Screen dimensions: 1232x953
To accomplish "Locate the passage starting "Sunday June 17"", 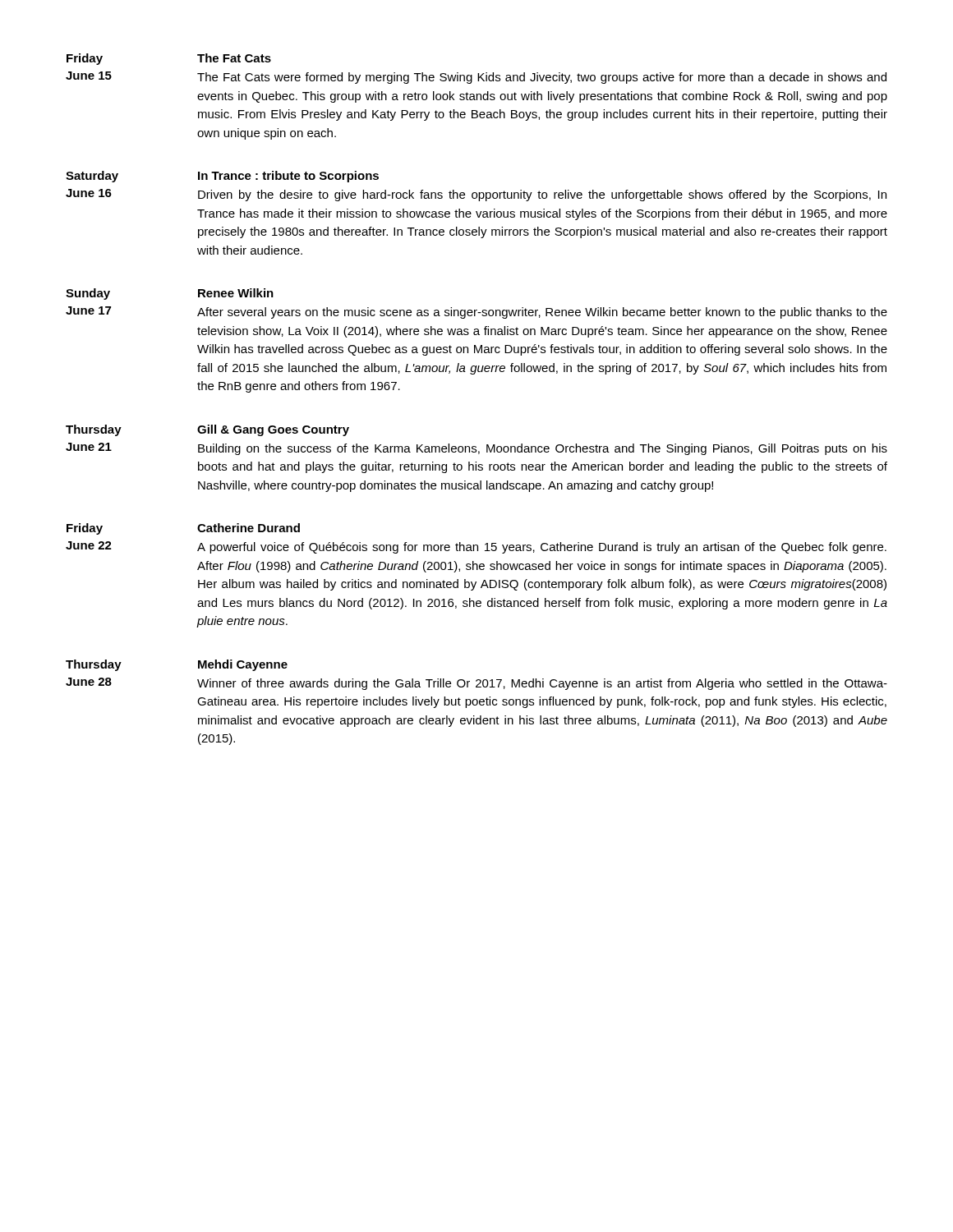I will click(x=88, y=294).
